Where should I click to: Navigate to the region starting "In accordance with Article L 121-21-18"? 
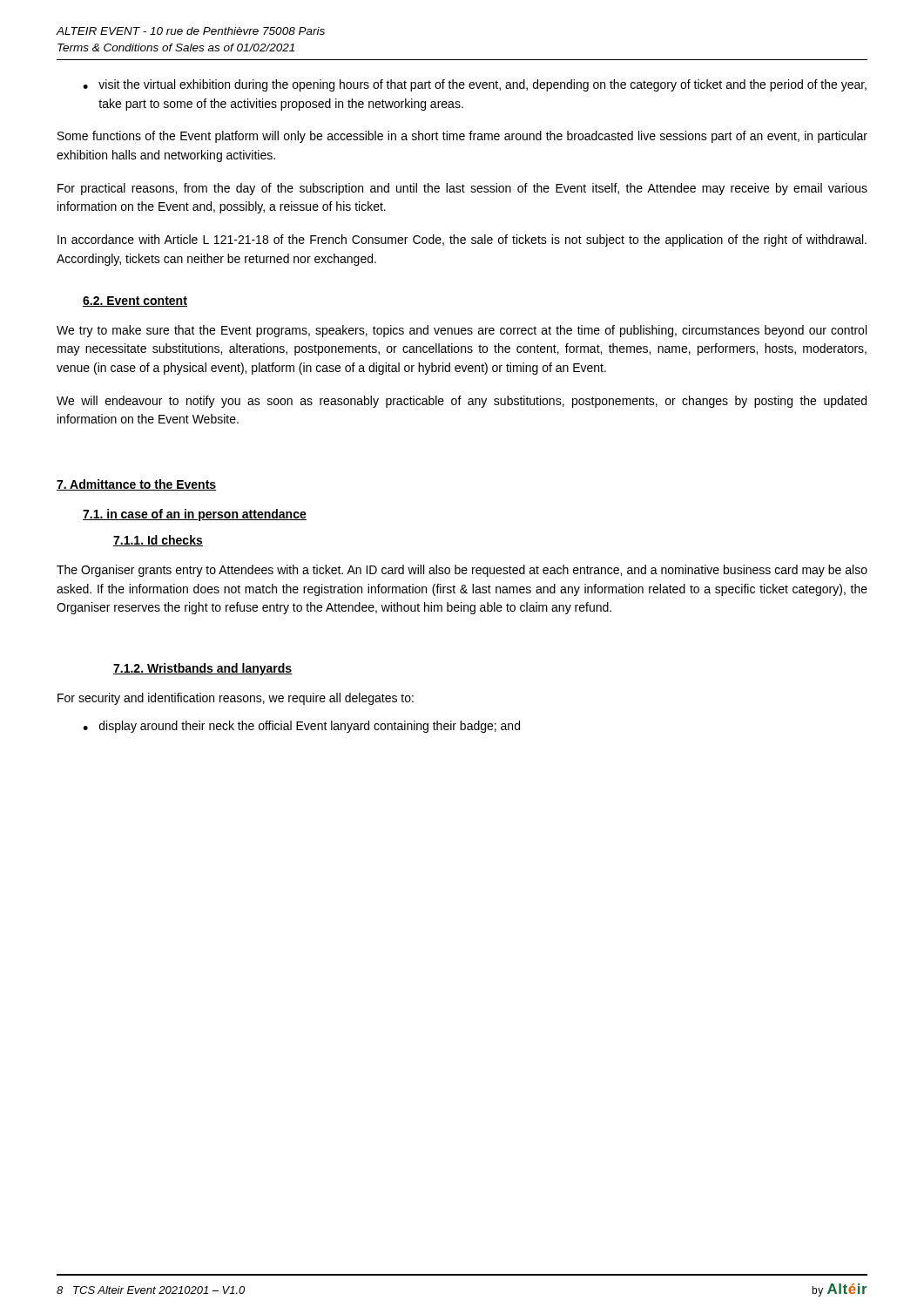pyautogui.click(x=462, y=249)
